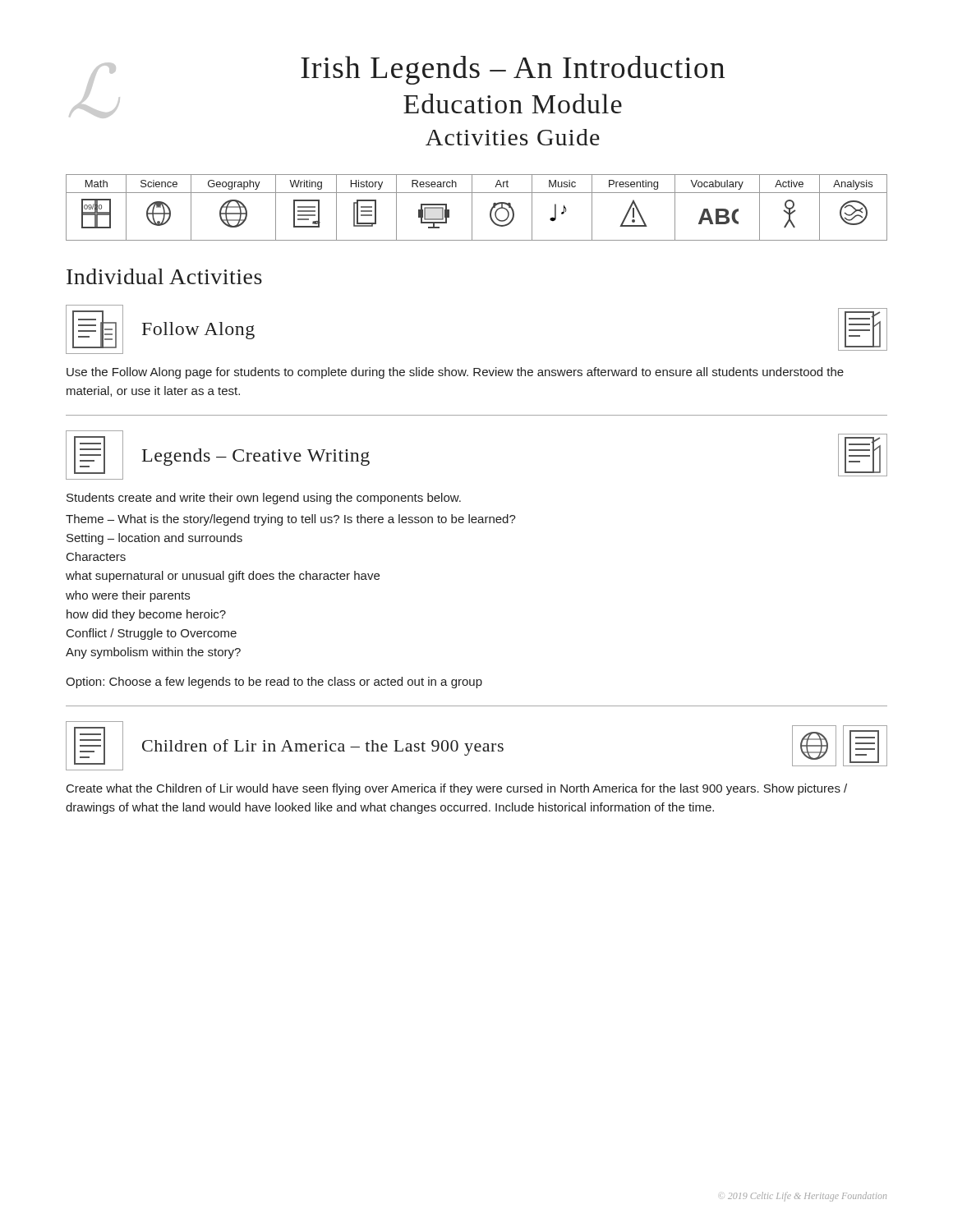Locate the text "Setting – location and surrounds"
Image resolution: width=953 pixels, height=1232 pixels.
(x=154, y=539)
